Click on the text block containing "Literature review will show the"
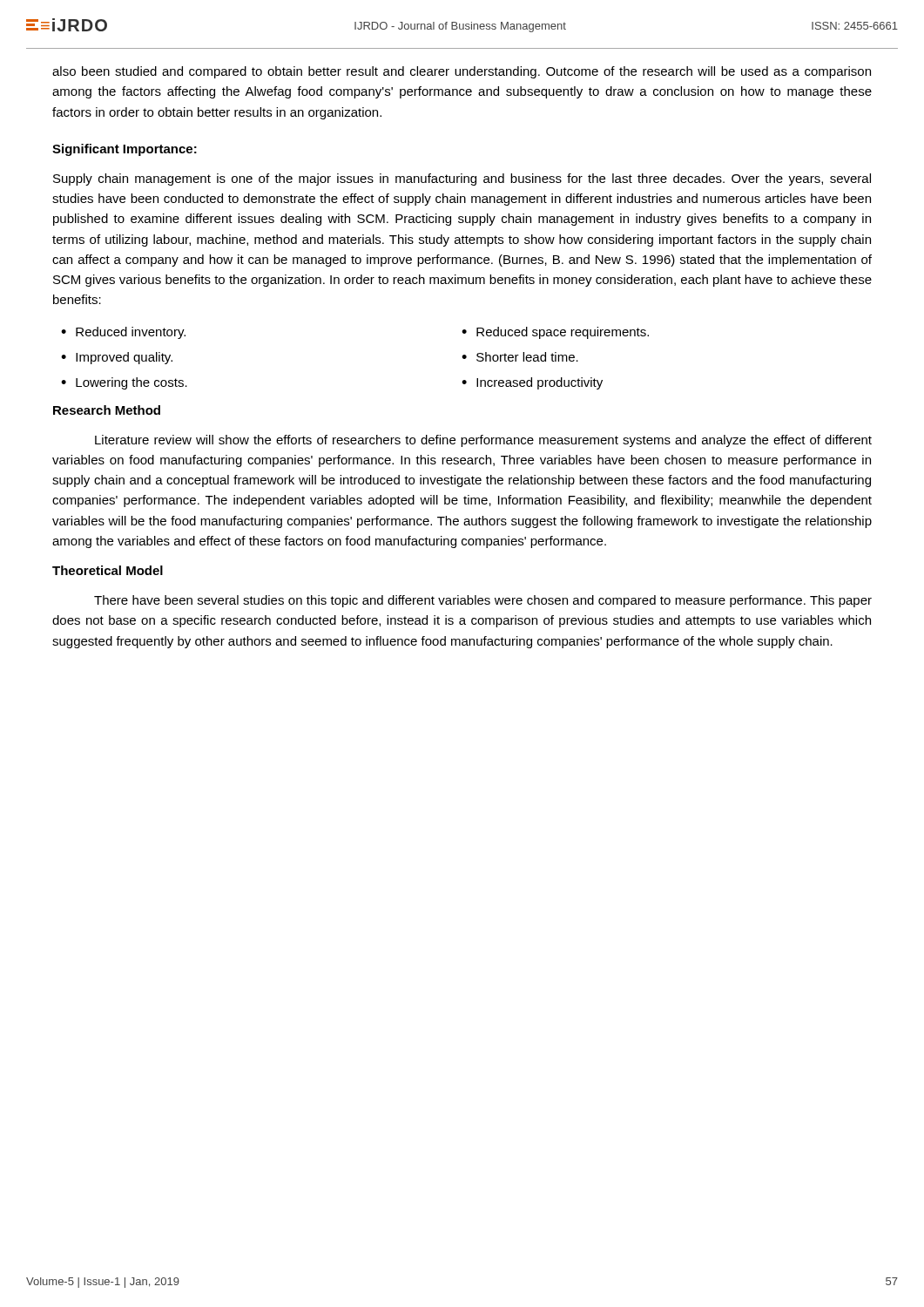 (x=462, y=490)
